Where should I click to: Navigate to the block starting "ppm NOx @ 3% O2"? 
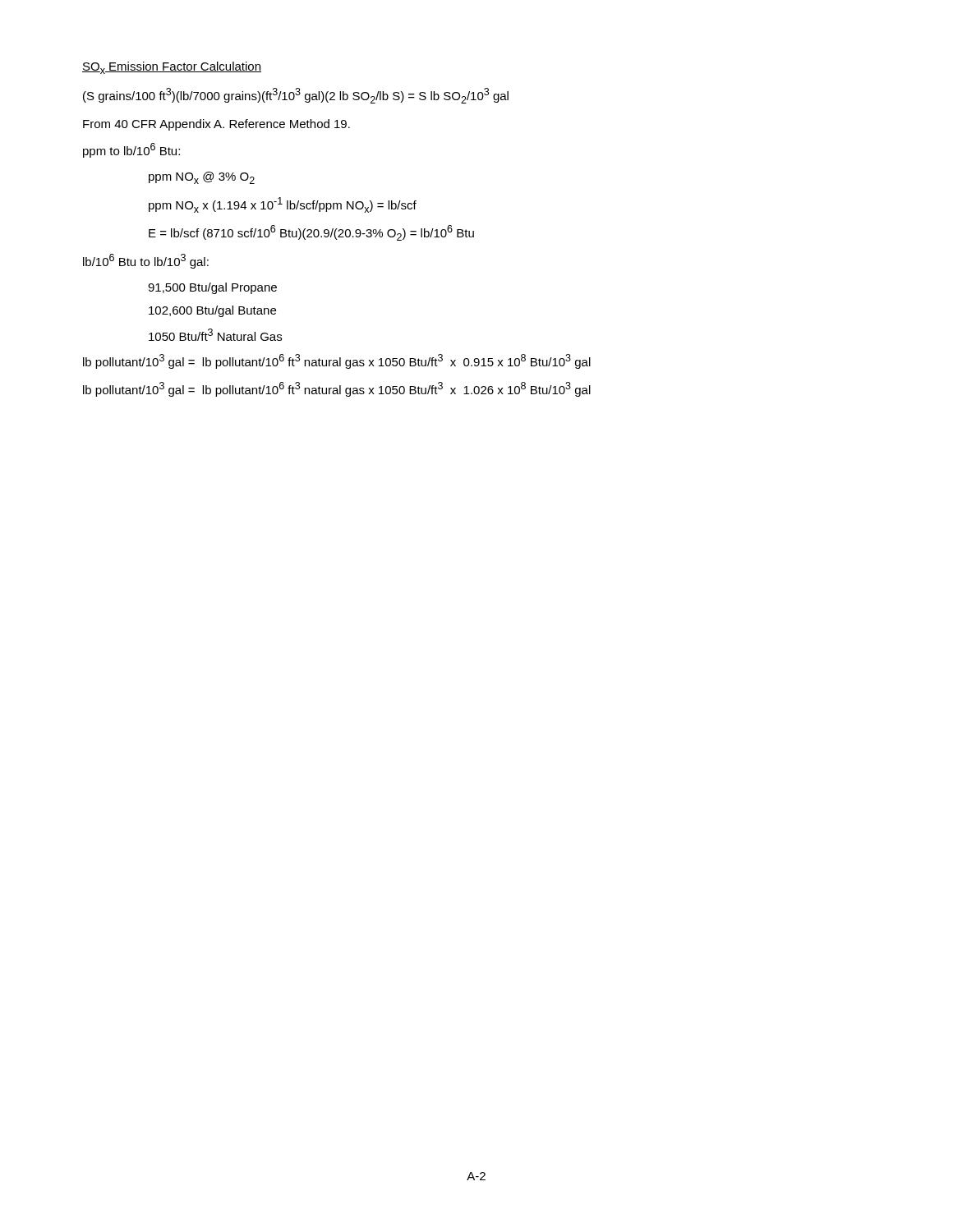[x=201, y=178]
